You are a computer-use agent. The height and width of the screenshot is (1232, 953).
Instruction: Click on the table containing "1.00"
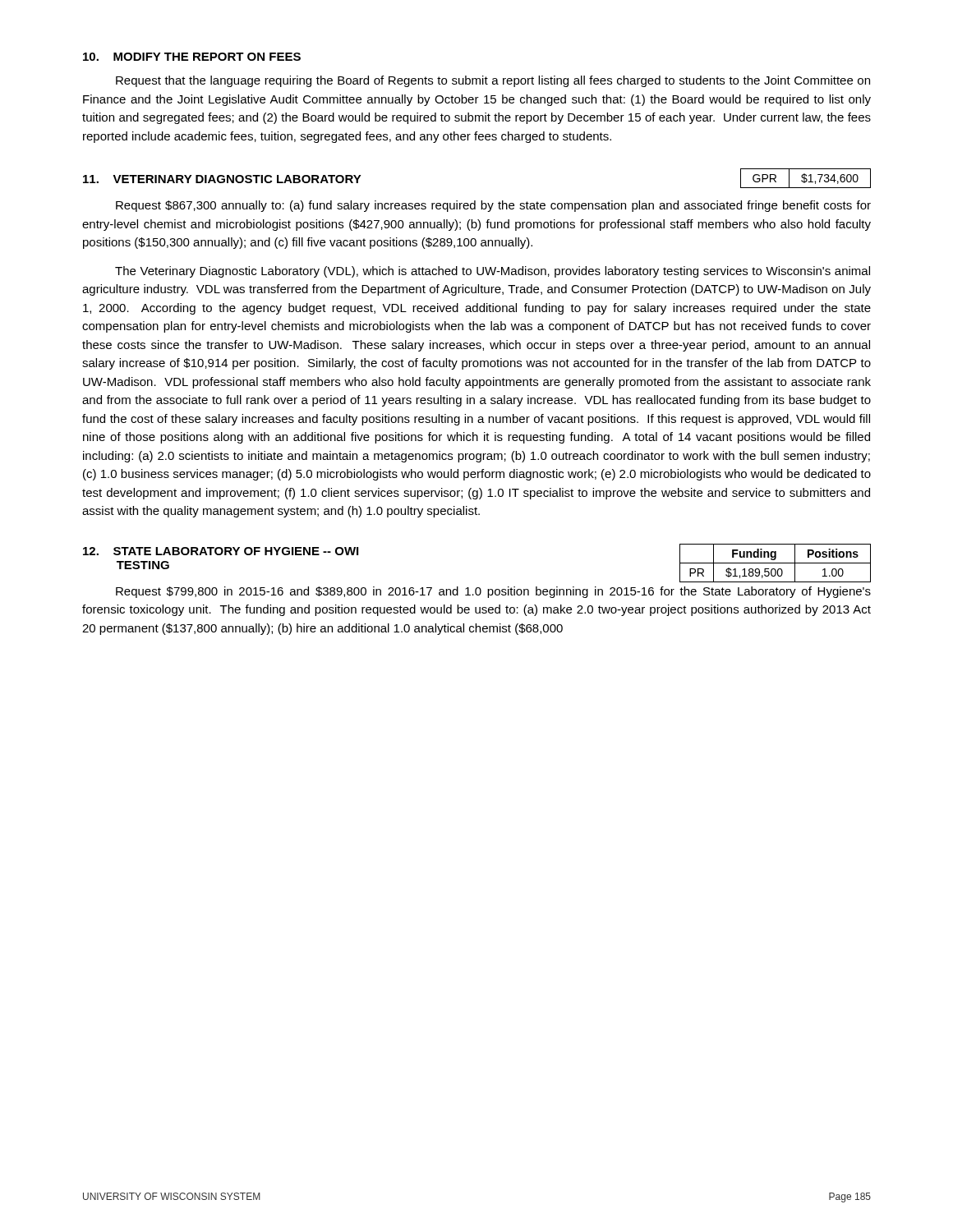771,563
